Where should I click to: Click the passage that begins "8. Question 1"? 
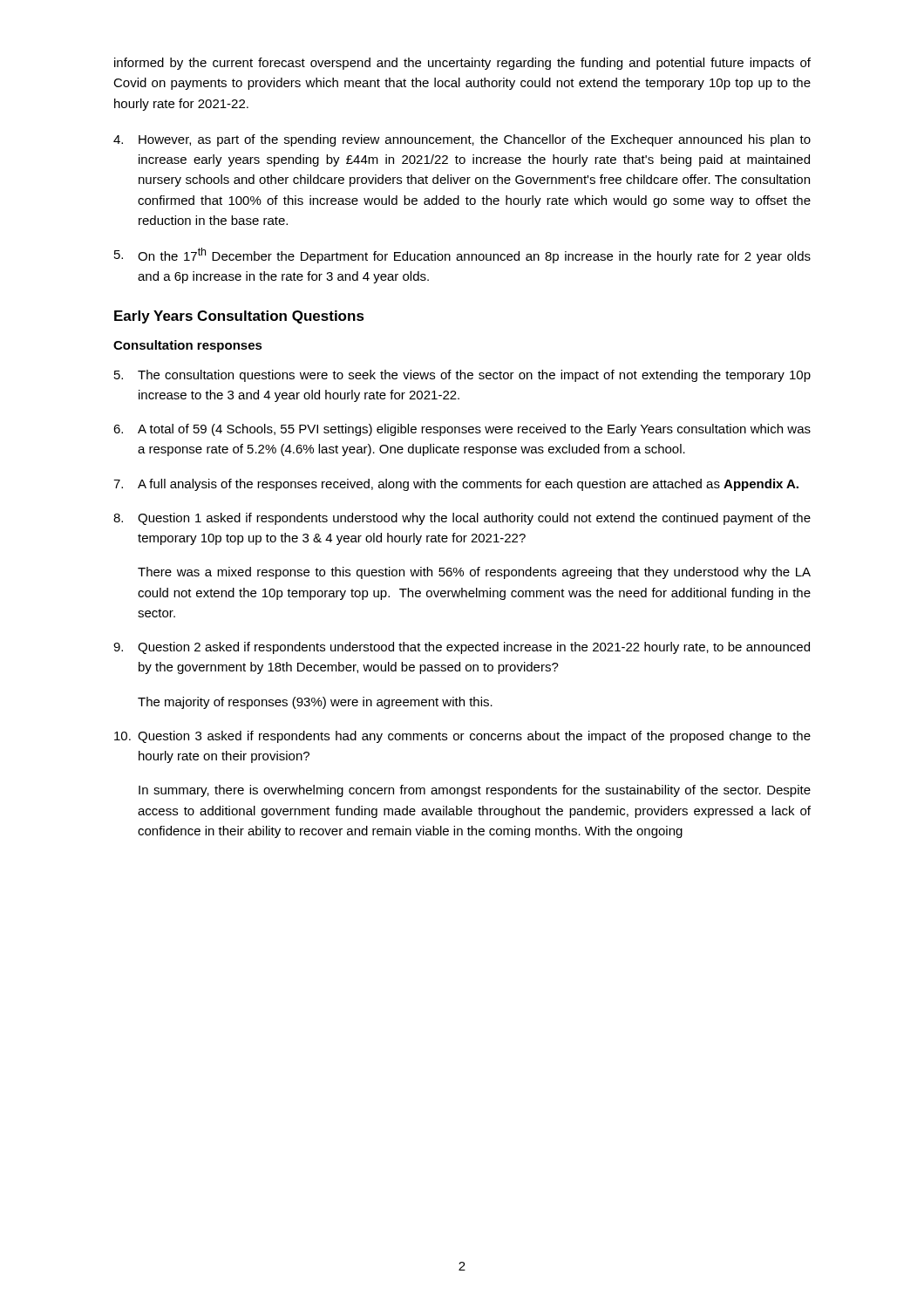(x=462, y=528)
